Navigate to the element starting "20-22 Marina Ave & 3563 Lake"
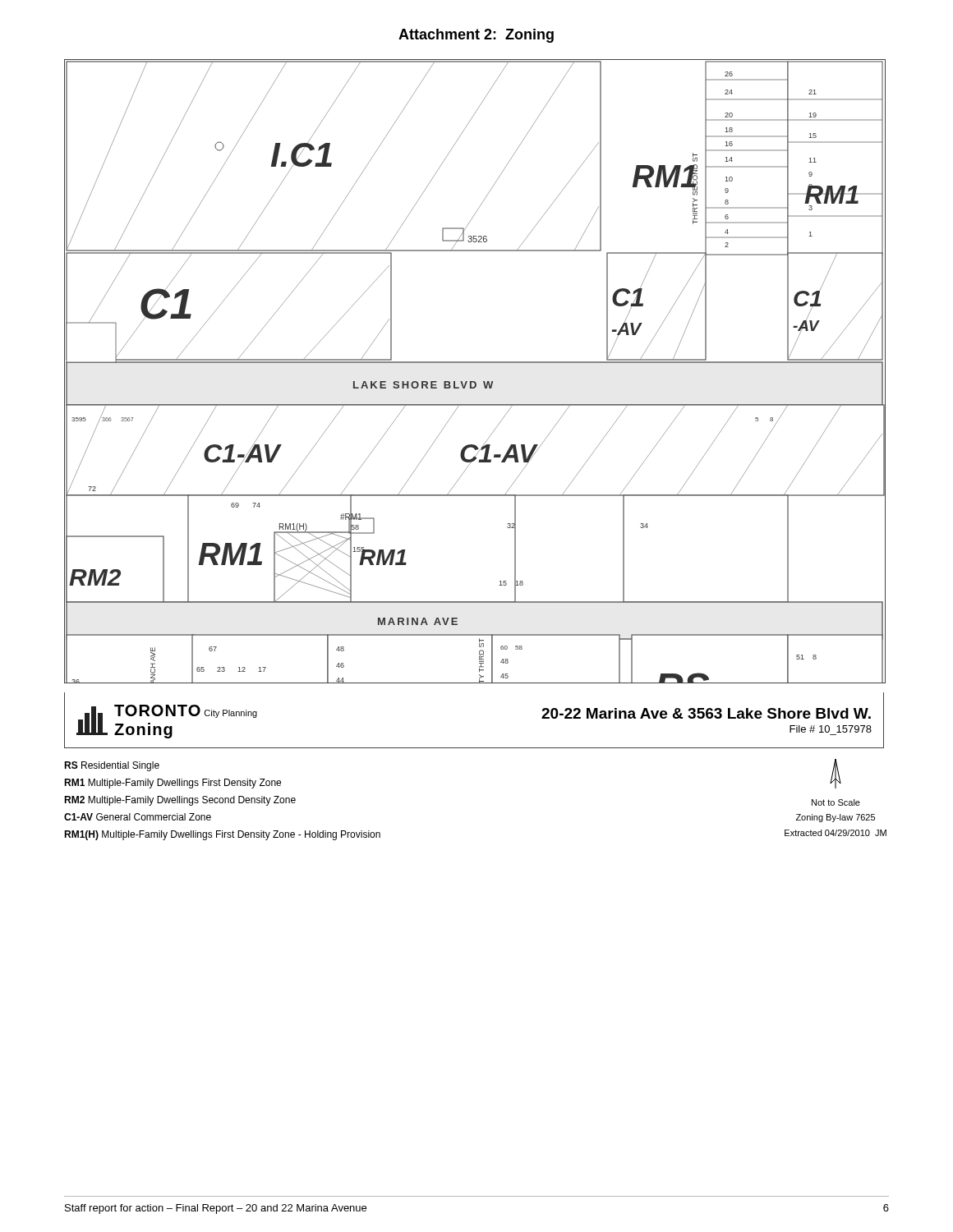The image size is (953, 1232). [x=565, y=720]
